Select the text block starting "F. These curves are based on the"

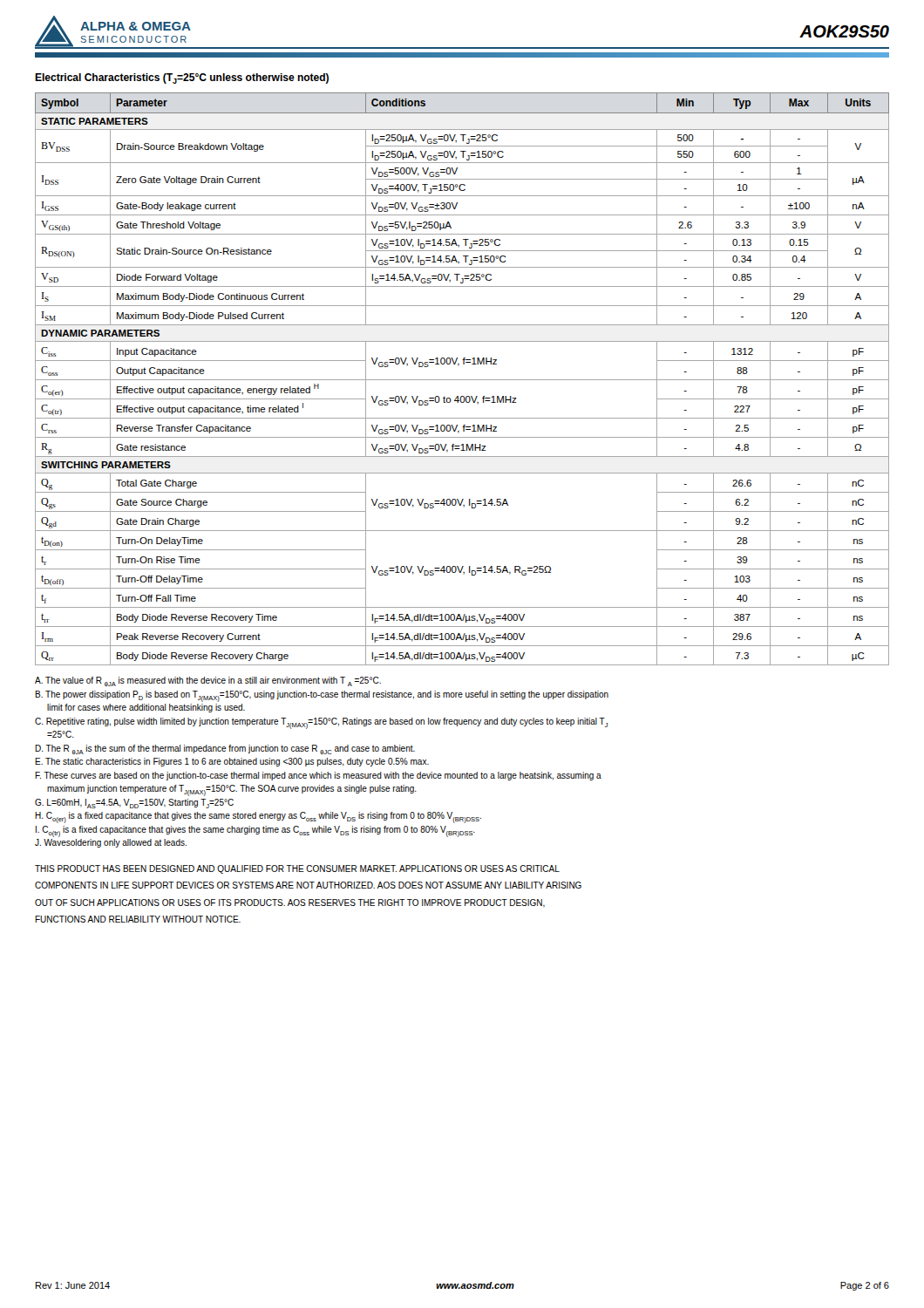(318, 775)
